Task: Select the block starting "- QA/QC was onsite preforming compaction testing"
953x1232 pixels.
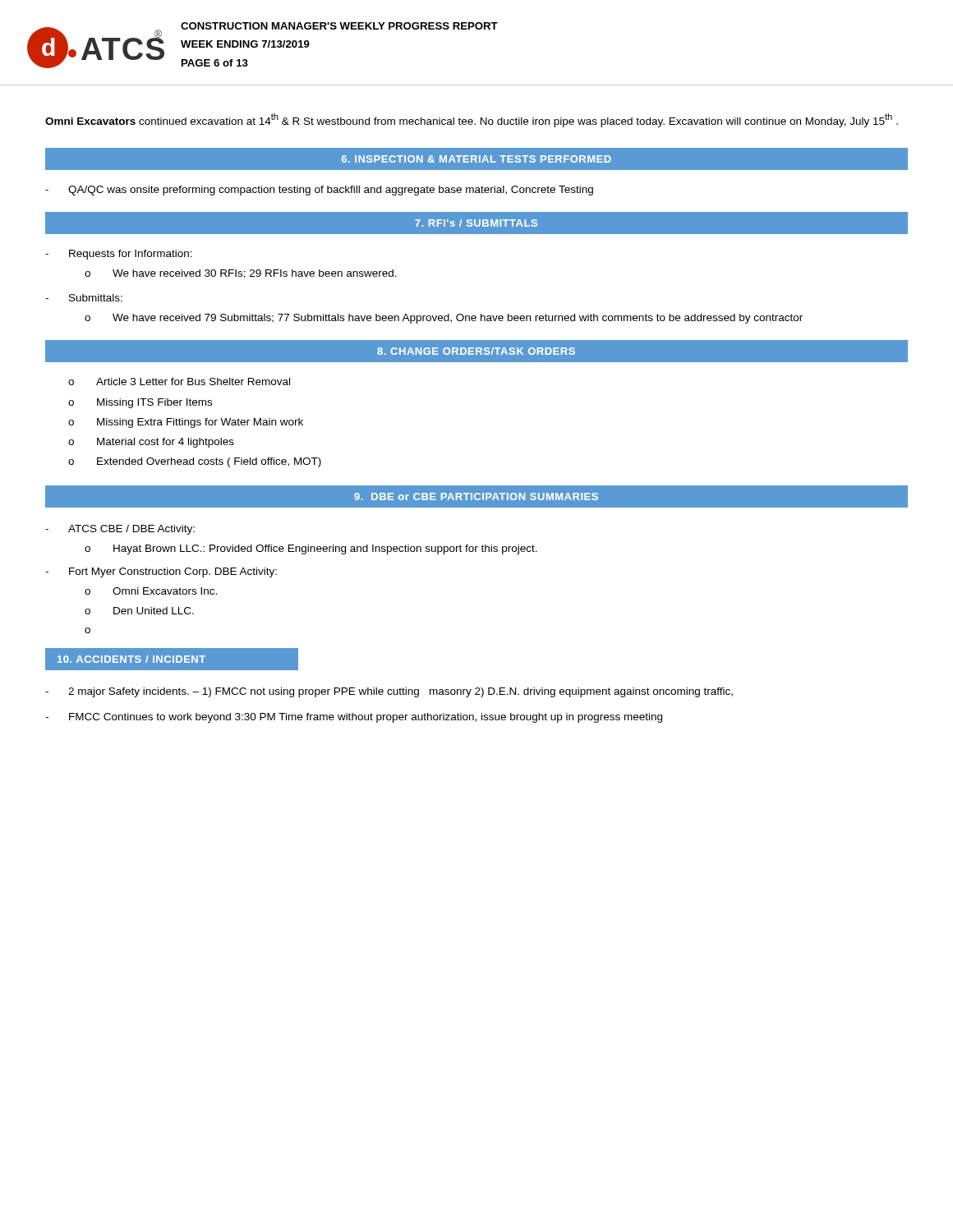Action: pyautogui.click(x=319, y=190)
